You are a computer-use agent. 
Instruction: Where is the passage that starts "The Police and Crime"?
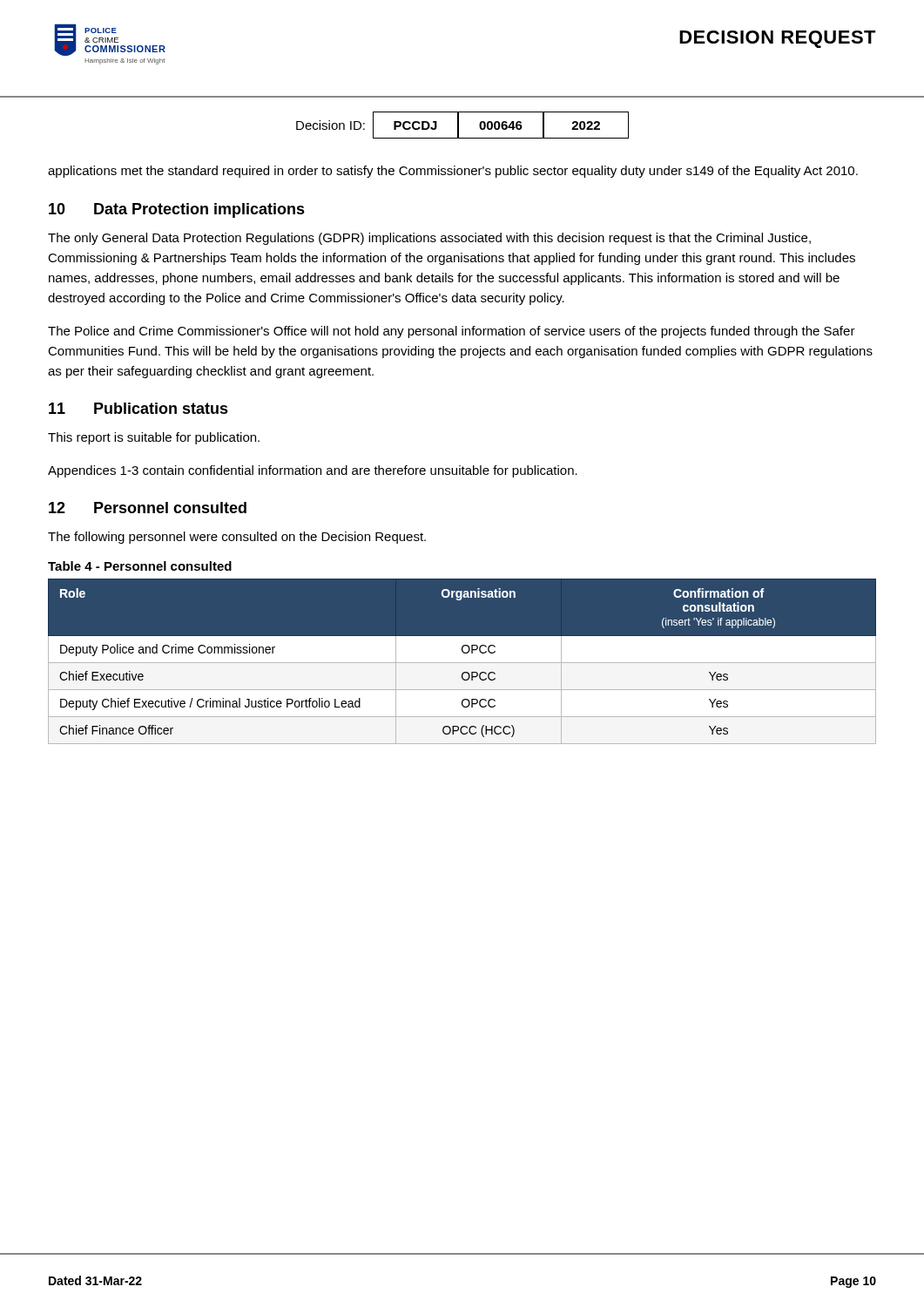pos(460,350)
